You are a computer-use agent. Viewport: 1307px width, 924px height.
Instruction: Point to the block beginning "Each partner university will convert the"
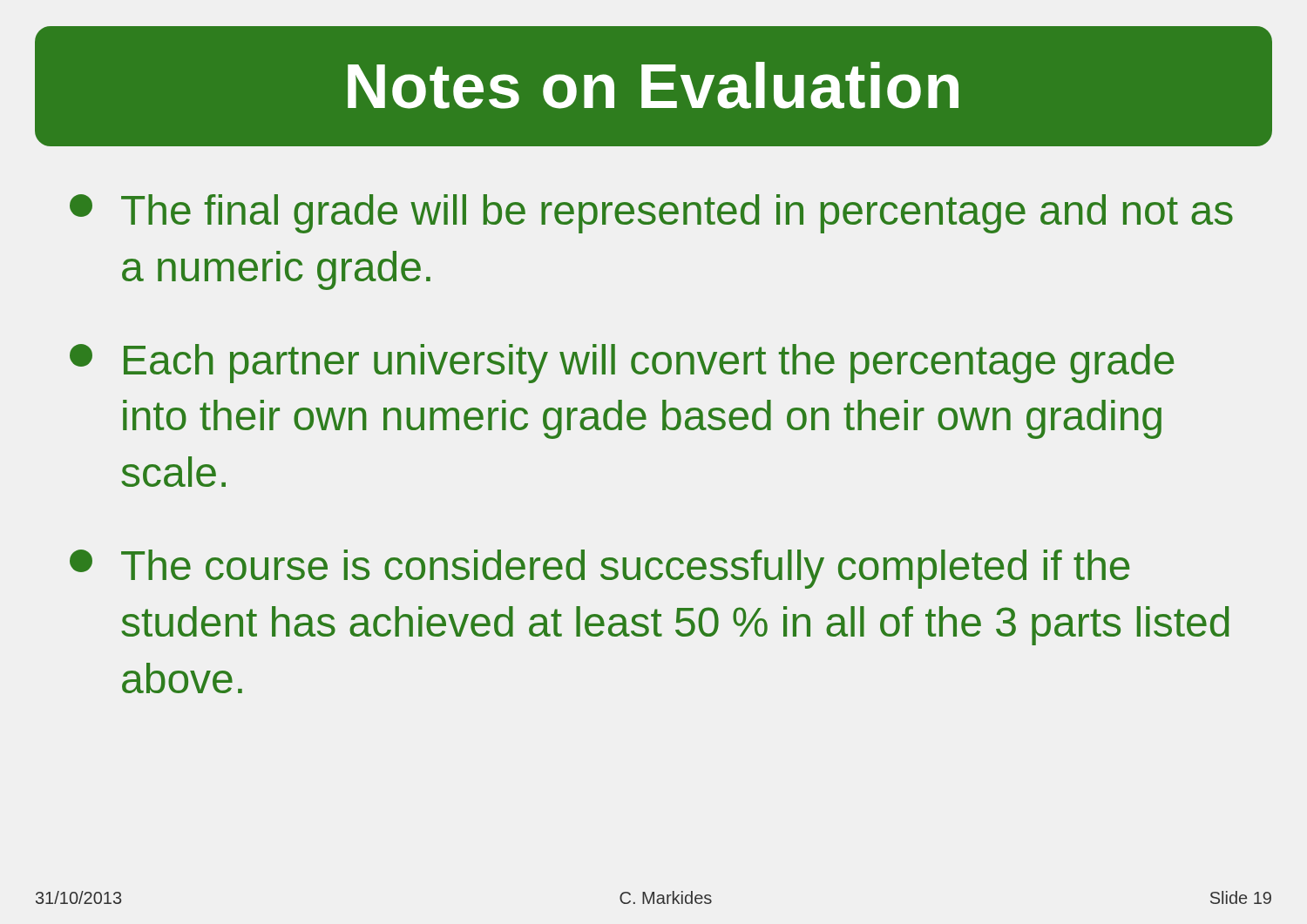(x=654, y=417)
